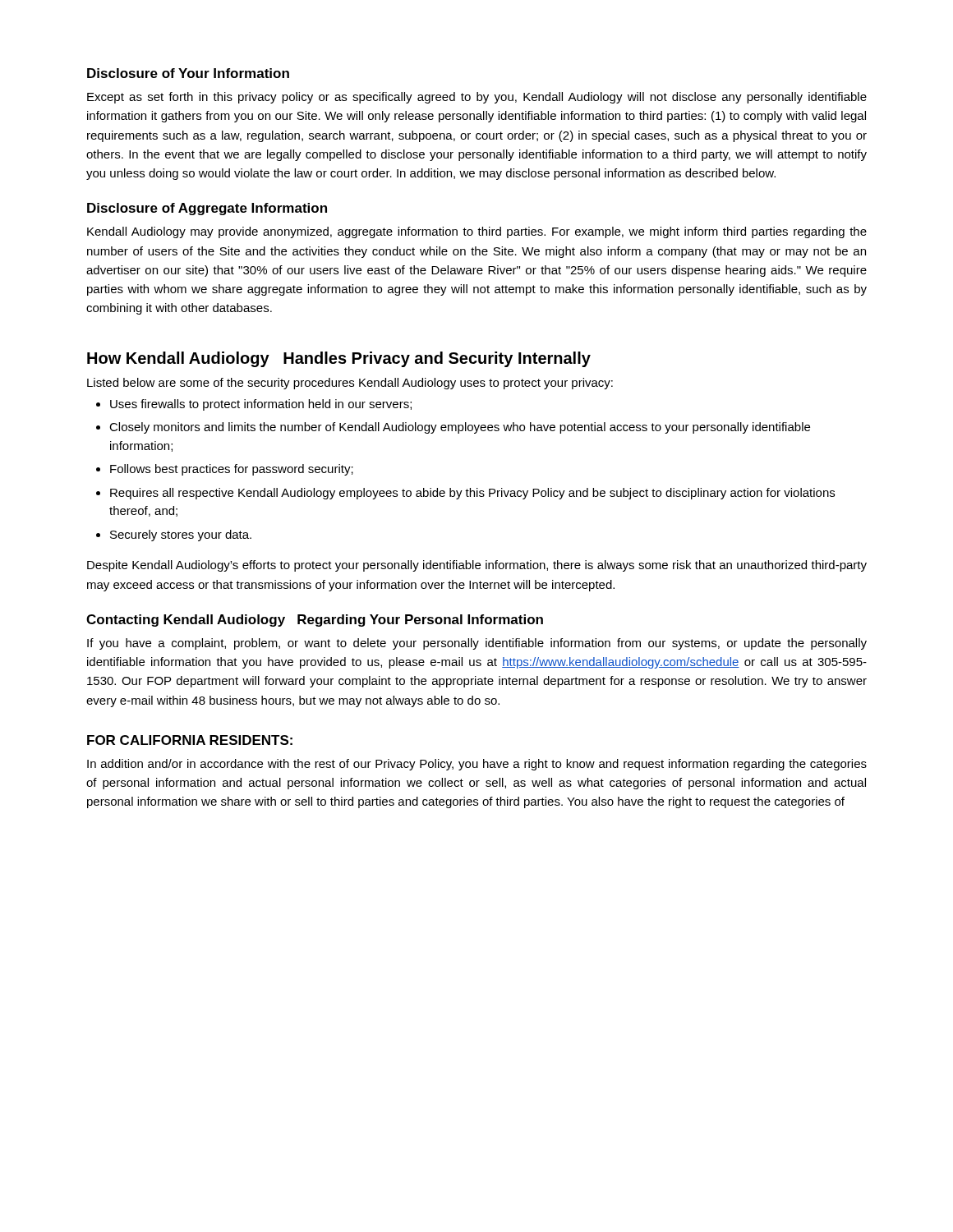Navigate to the block starting "How Kendall Audiology Handles Privacy and Security"
This screenshot has width=953, height=1232.
pos(338,358)
